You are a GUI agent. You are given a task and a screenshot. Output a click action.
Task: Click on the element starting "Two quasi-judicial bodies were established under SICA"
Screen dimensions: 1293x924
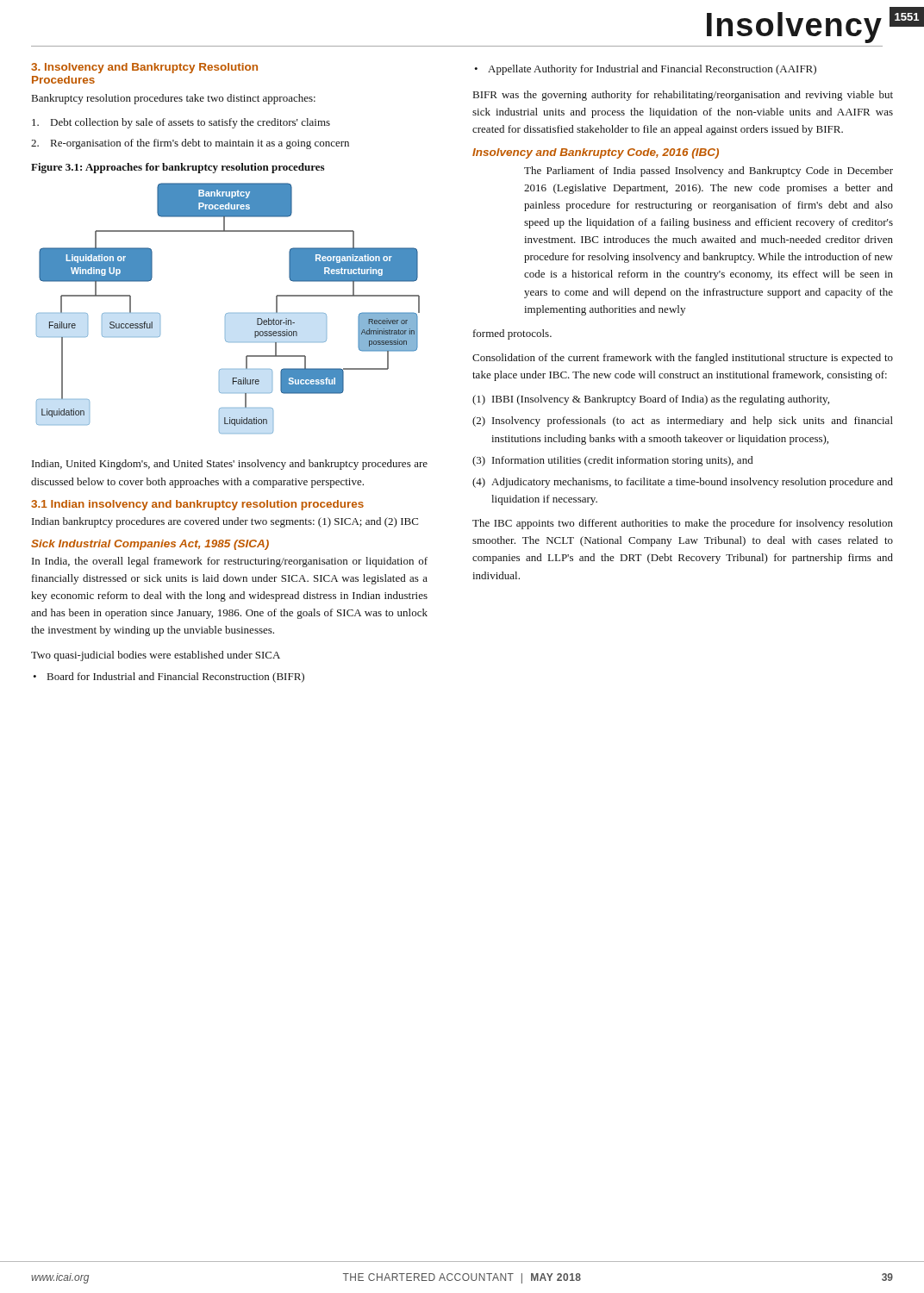point(156,654)
